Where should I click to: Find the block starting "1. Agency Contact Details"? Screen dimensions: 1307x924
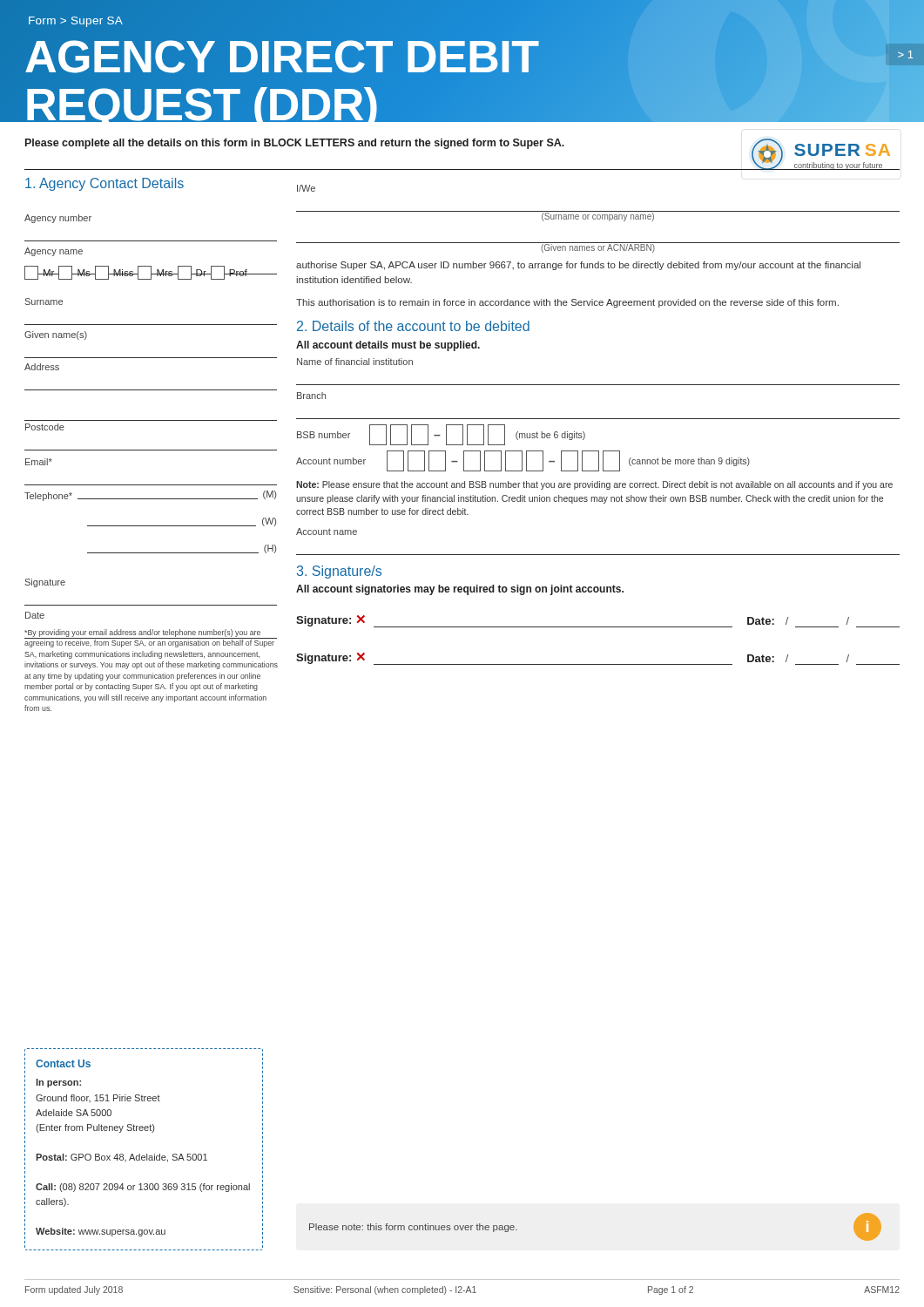pos(104,183)
